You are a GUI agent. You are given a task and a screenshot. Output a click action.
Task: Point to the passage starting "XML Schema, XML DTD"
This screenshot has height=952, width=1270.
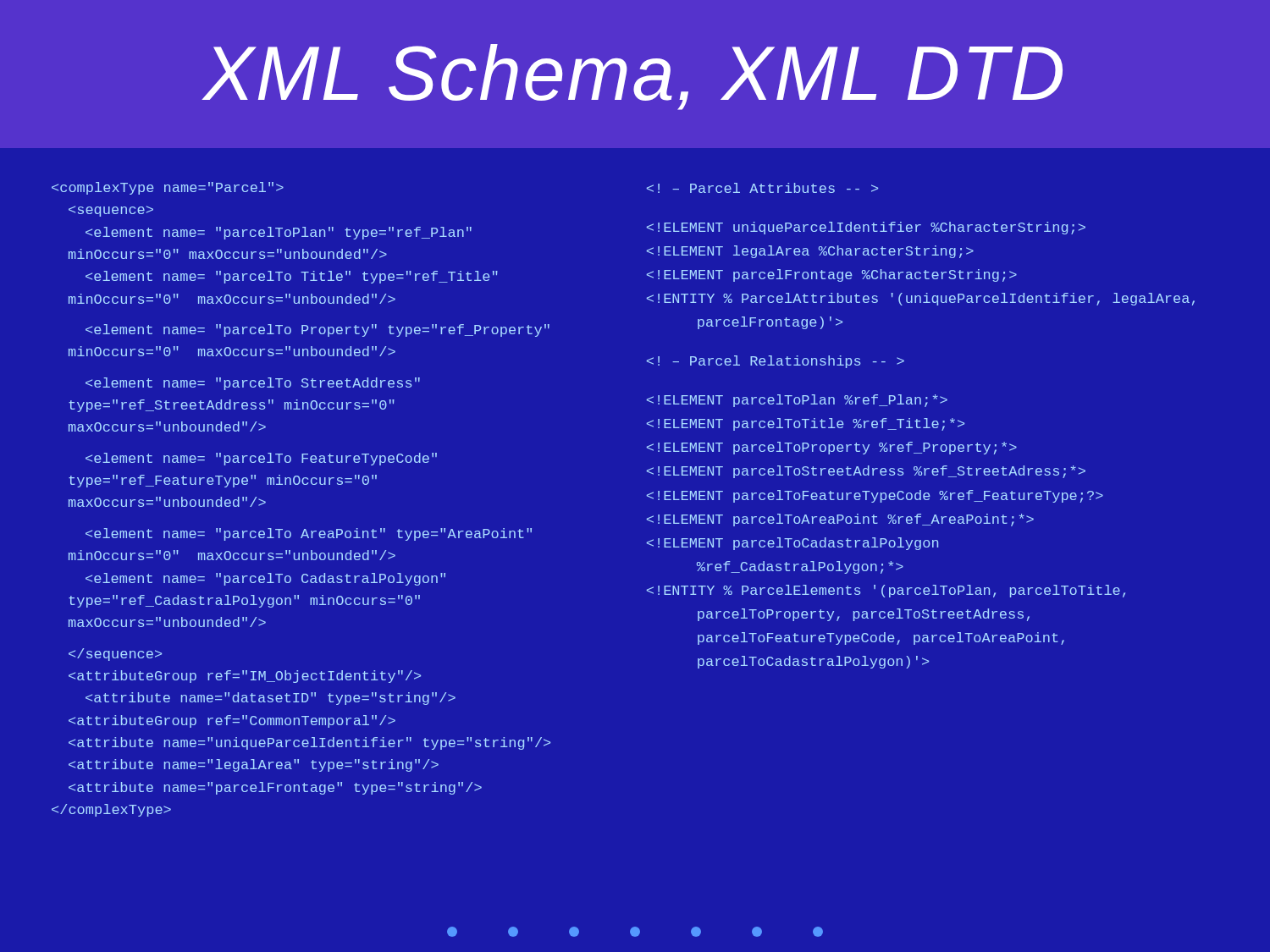(635, 74)
